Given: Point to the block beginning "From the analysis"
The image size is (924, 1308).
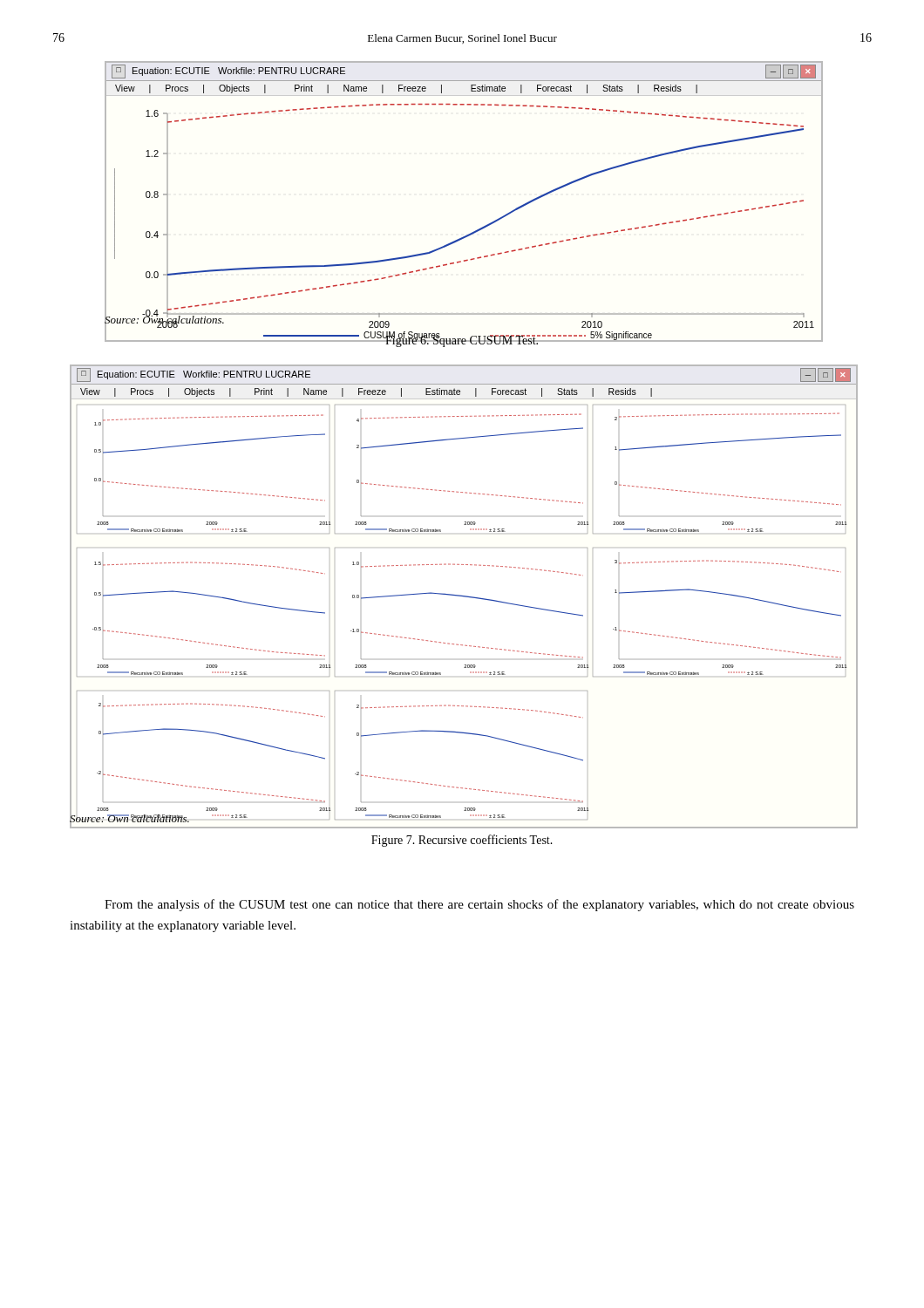Looking at the screenshot, I should click(x=462, y=915).
